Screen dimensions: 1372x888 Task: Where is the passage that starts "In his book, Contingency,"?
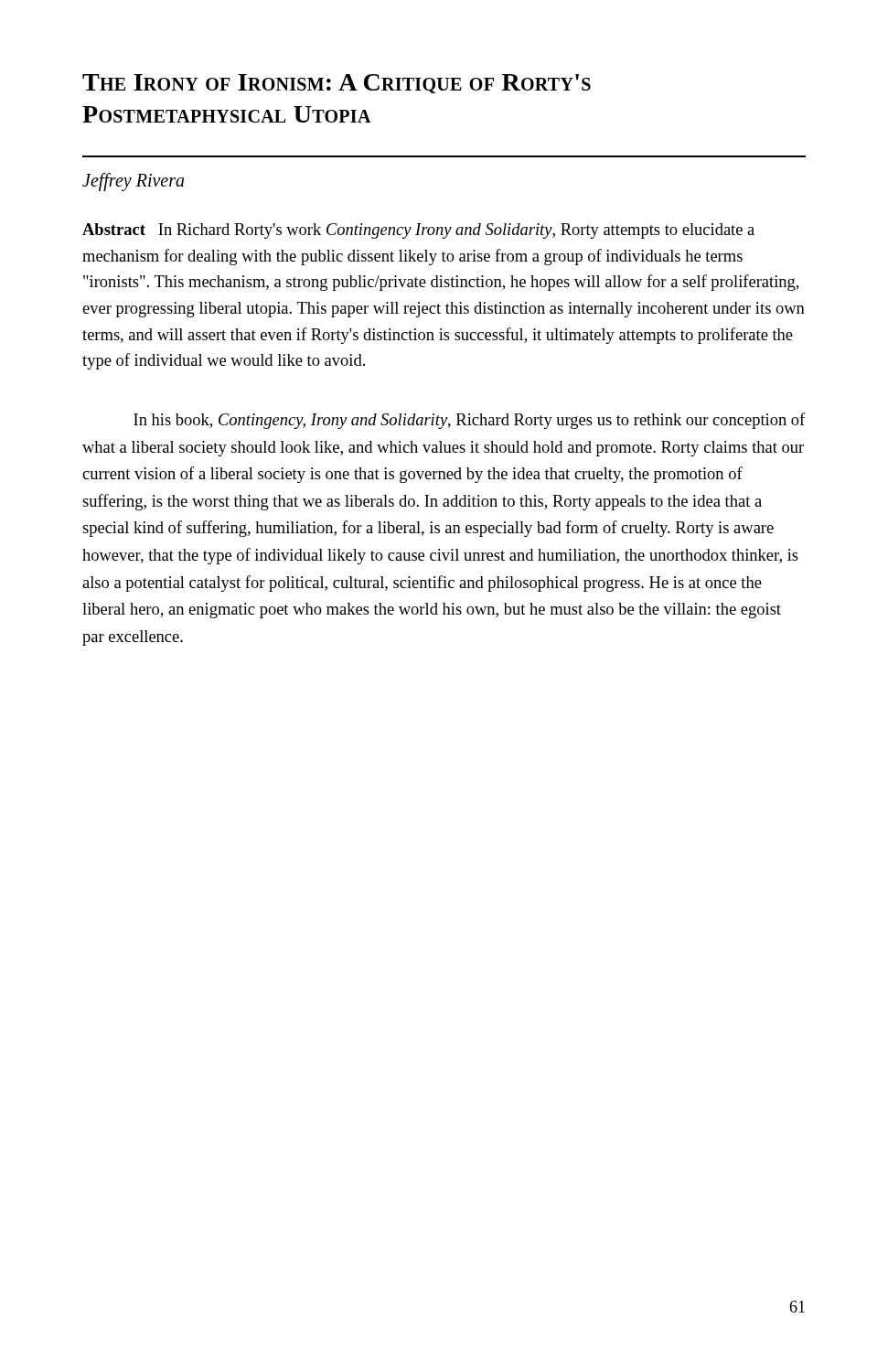click(444, 529)
